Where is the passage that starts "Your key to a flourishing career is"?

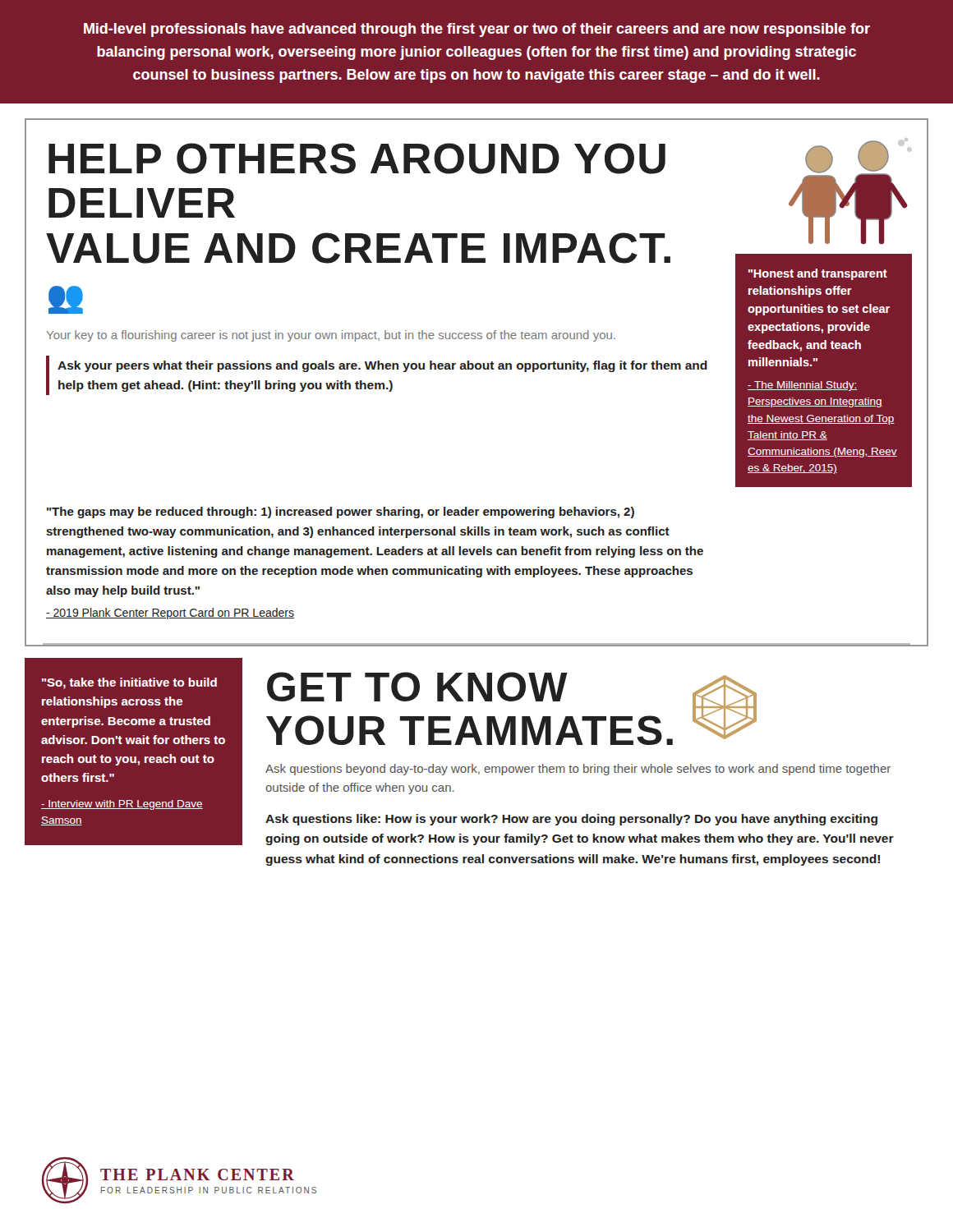point(331,335)
